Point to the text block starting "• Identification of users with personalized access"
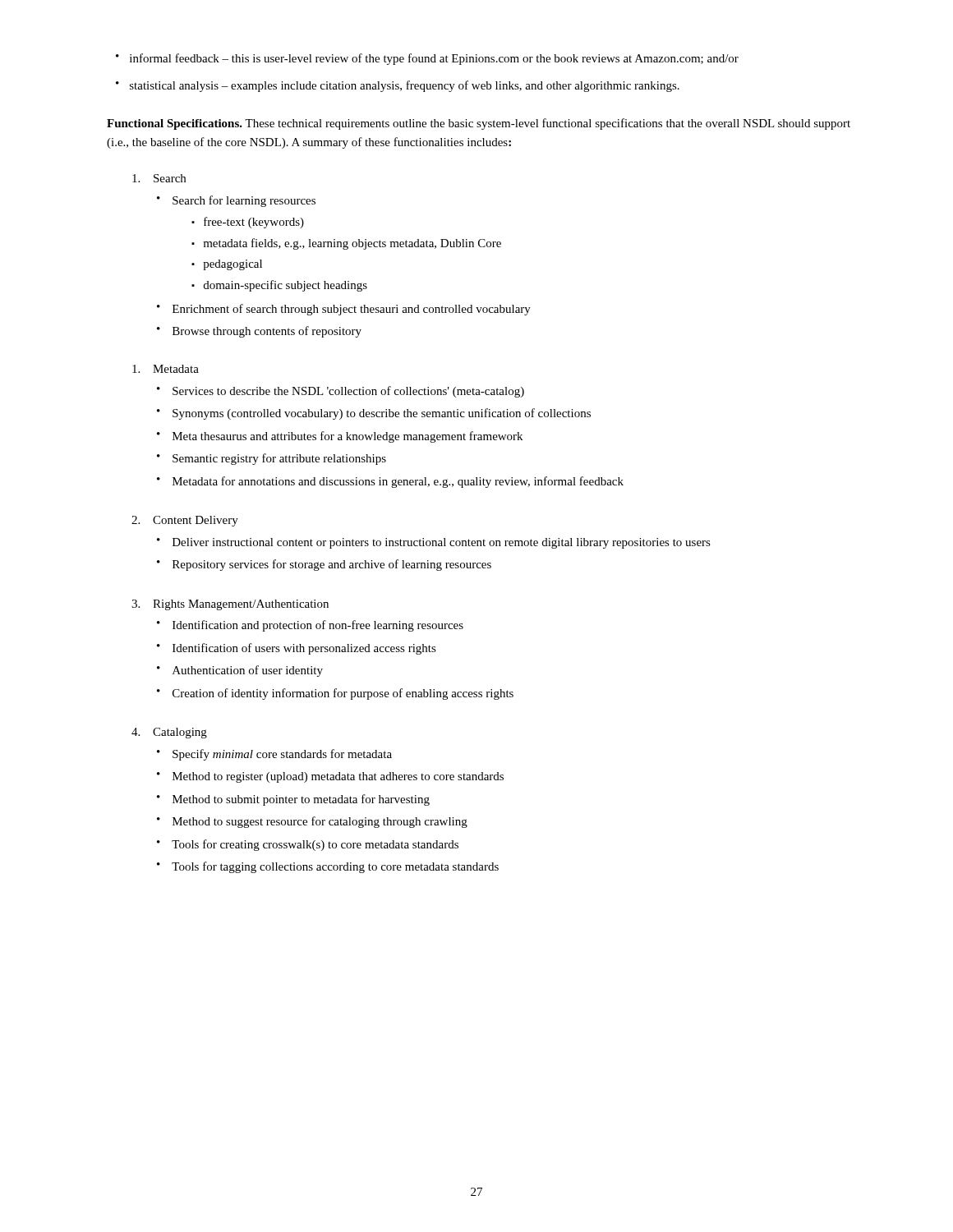This screenshot has width=953, height=1232. [297, 649]
